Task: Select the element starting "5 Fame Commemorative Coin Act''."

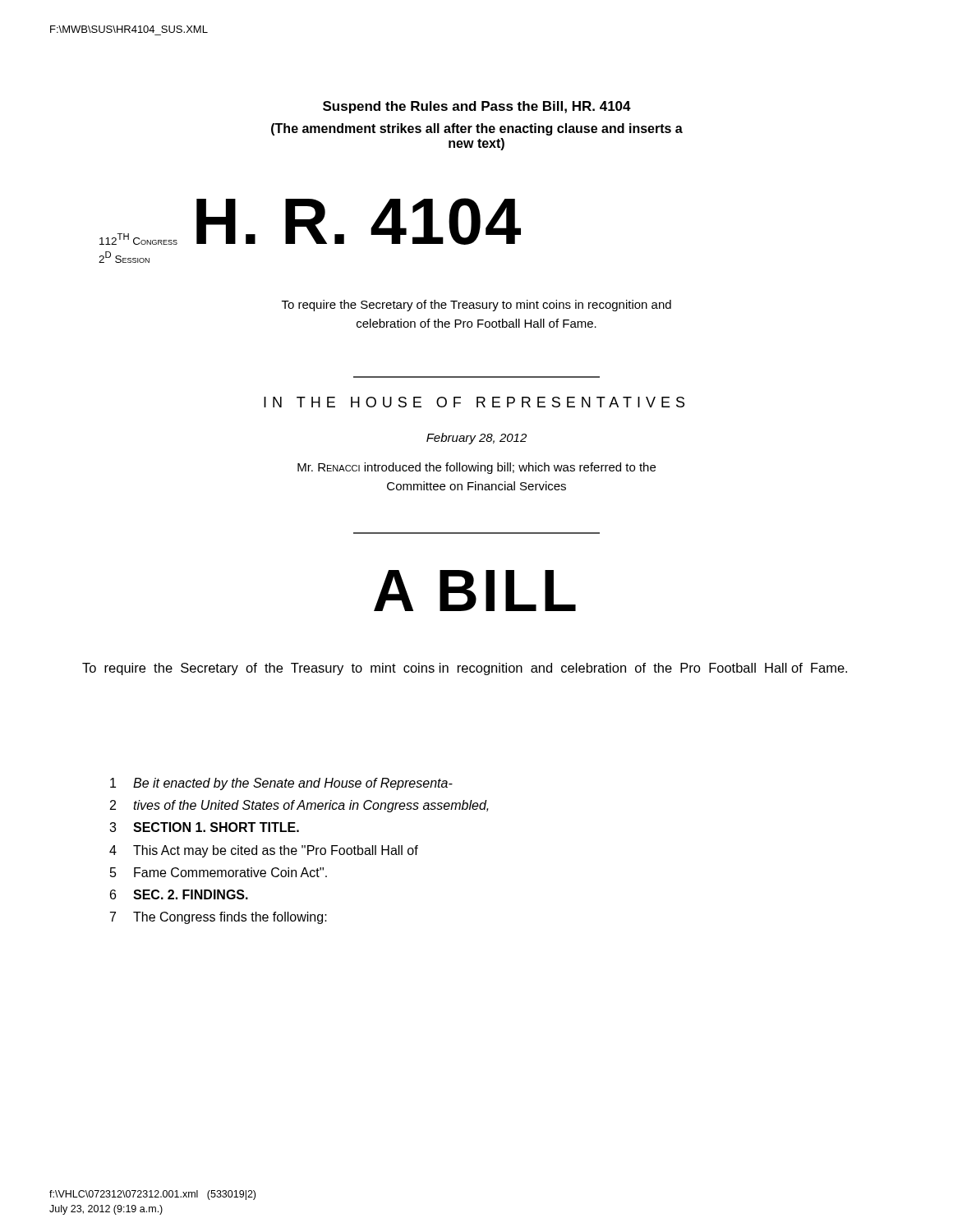Action: [219, 872]
